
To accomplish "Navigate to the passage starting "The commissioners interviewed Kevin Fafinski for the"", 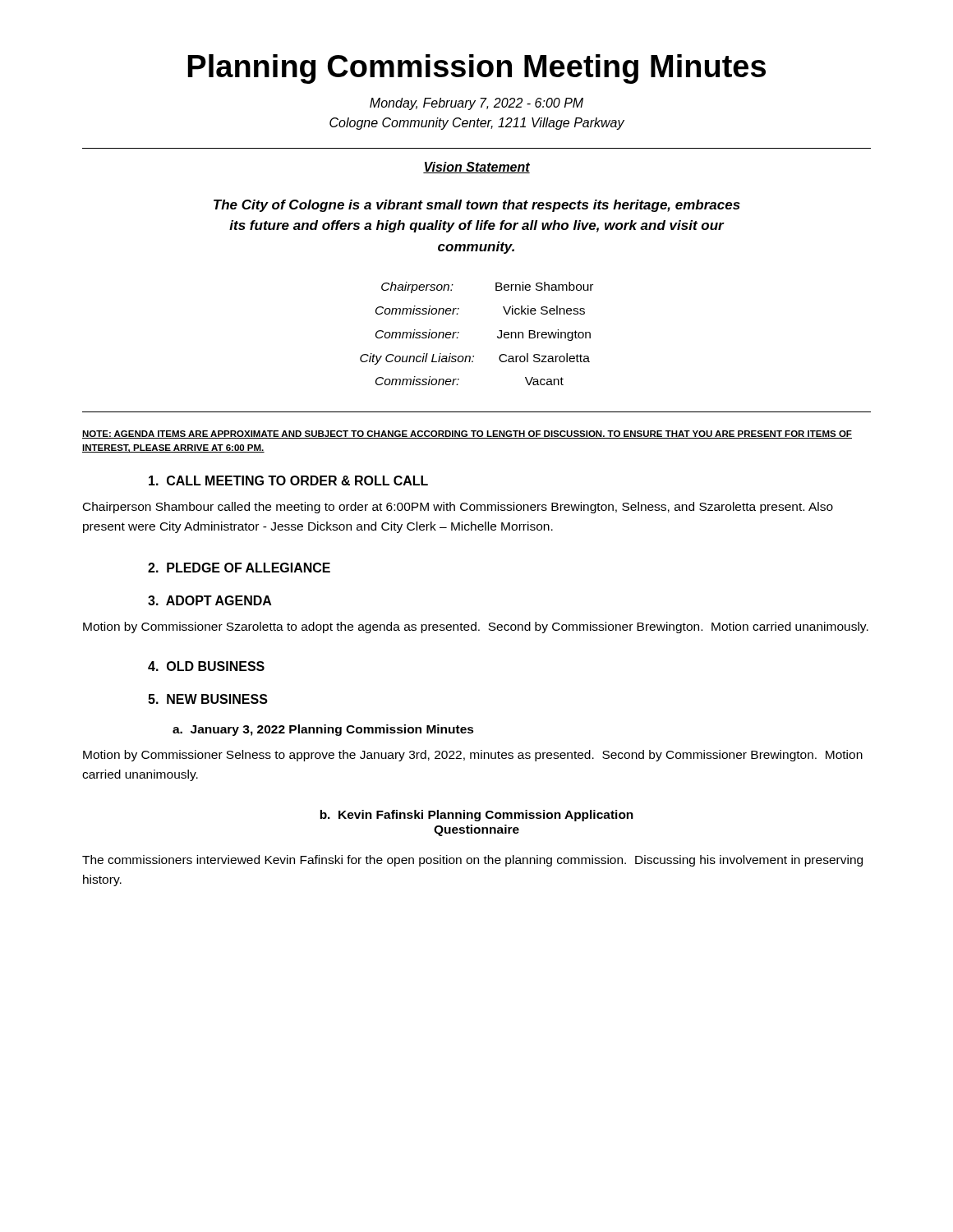I will pos(473,869).
